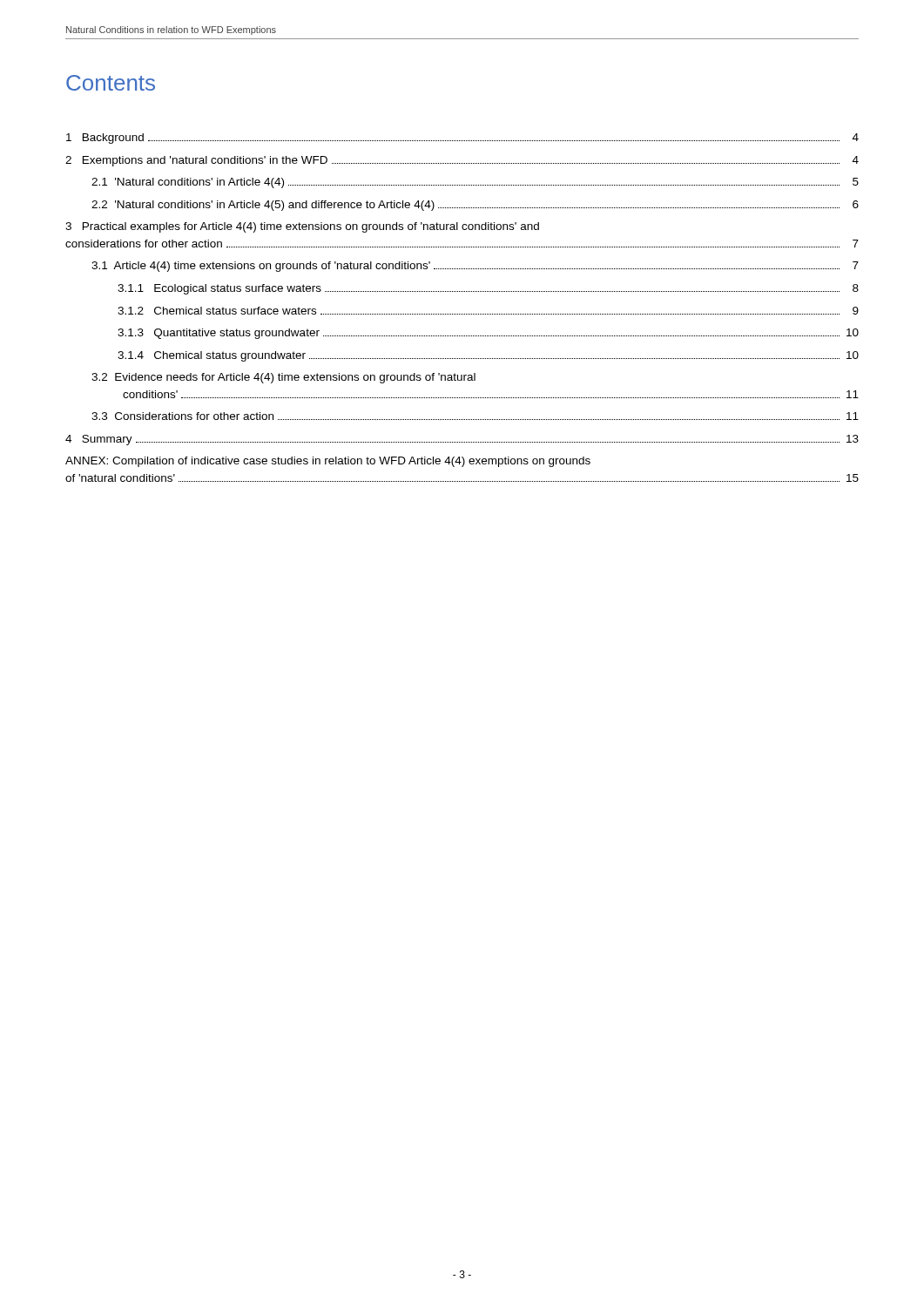This screenshot has height=1307, width=924.
Task: Click on the text block starting "3 Practical examples"
Action: click(462, 235)
